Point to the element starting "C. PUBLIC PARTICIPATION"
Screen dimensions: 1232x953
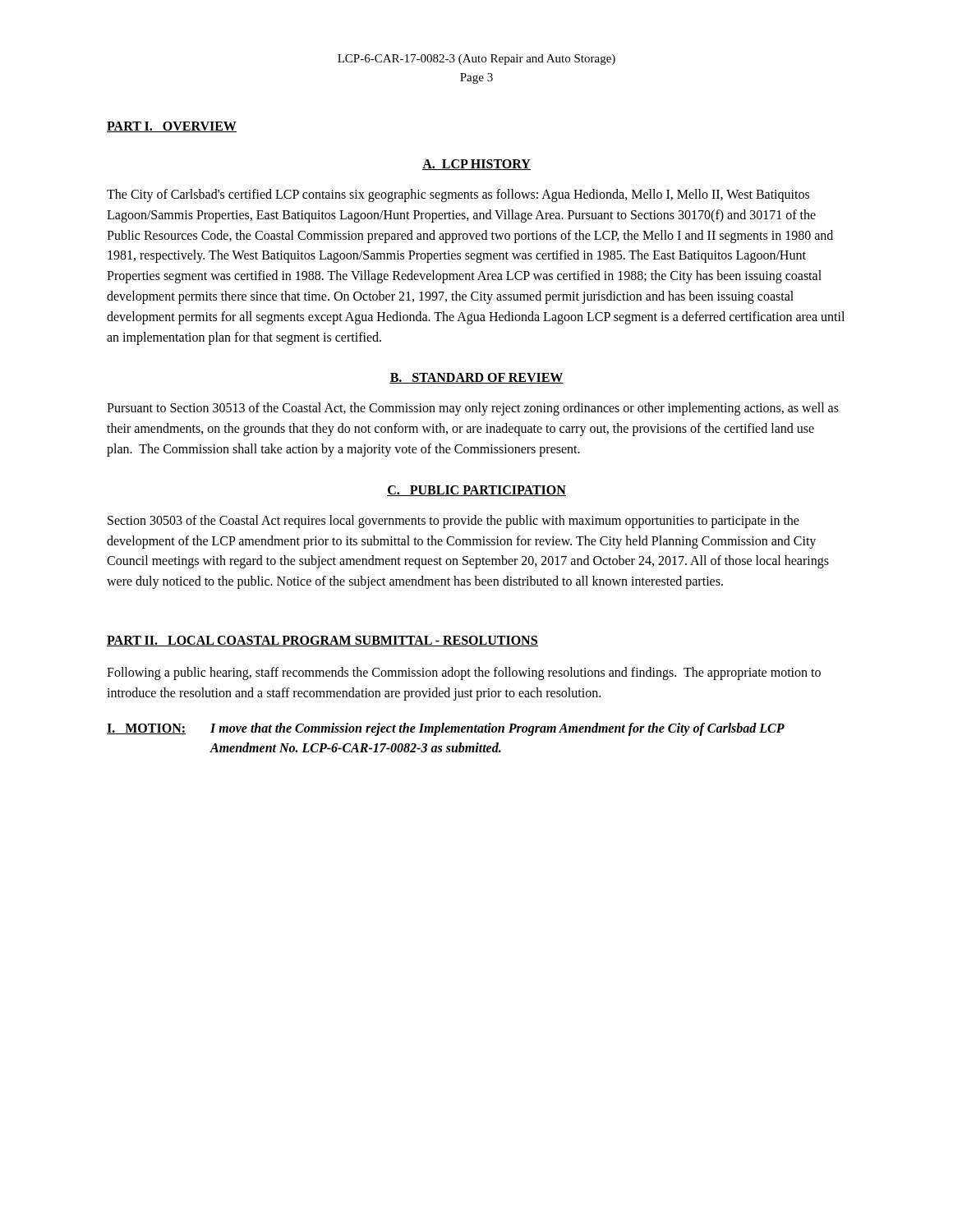(x=476, y=490)
